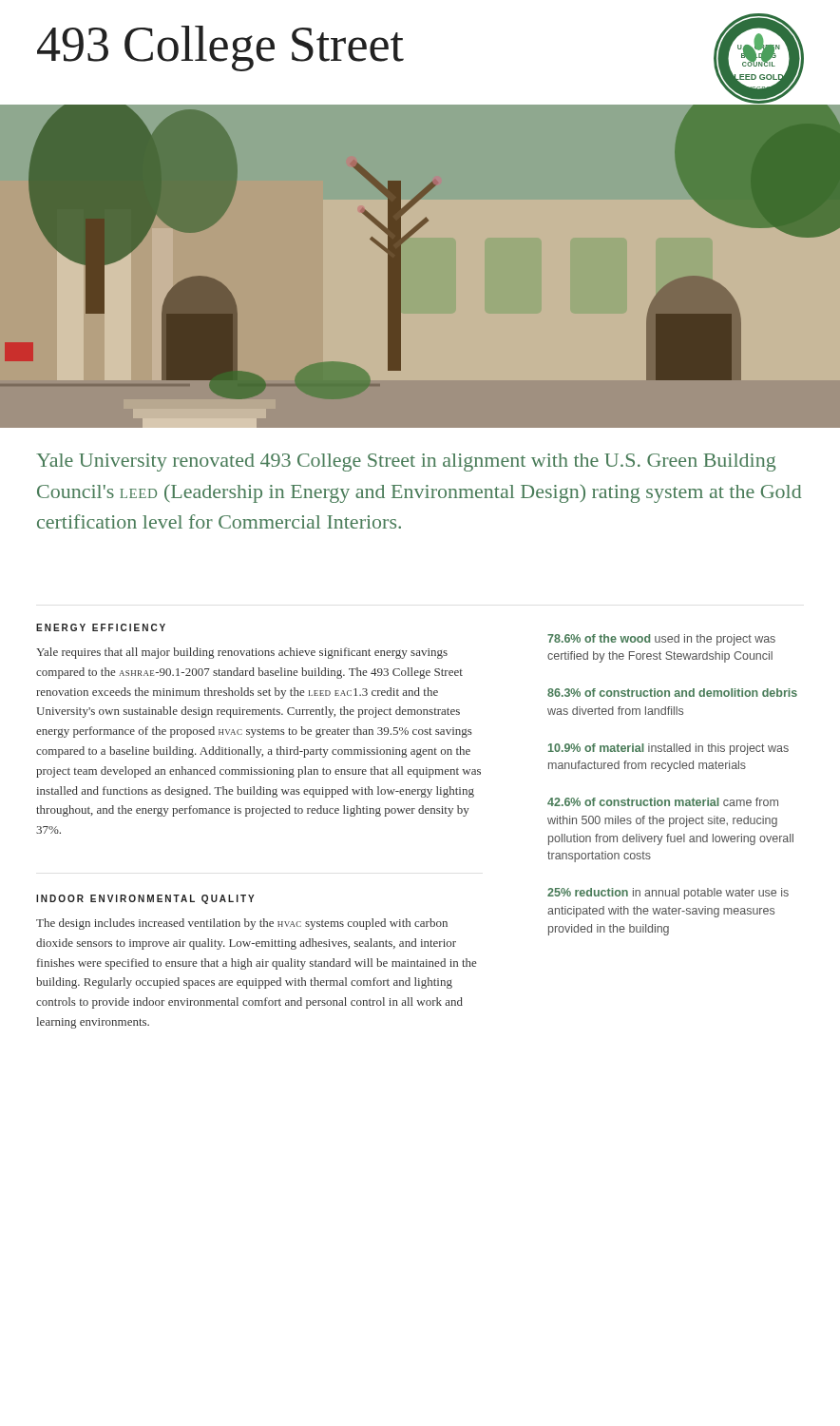Find the logo

(759, 58)
